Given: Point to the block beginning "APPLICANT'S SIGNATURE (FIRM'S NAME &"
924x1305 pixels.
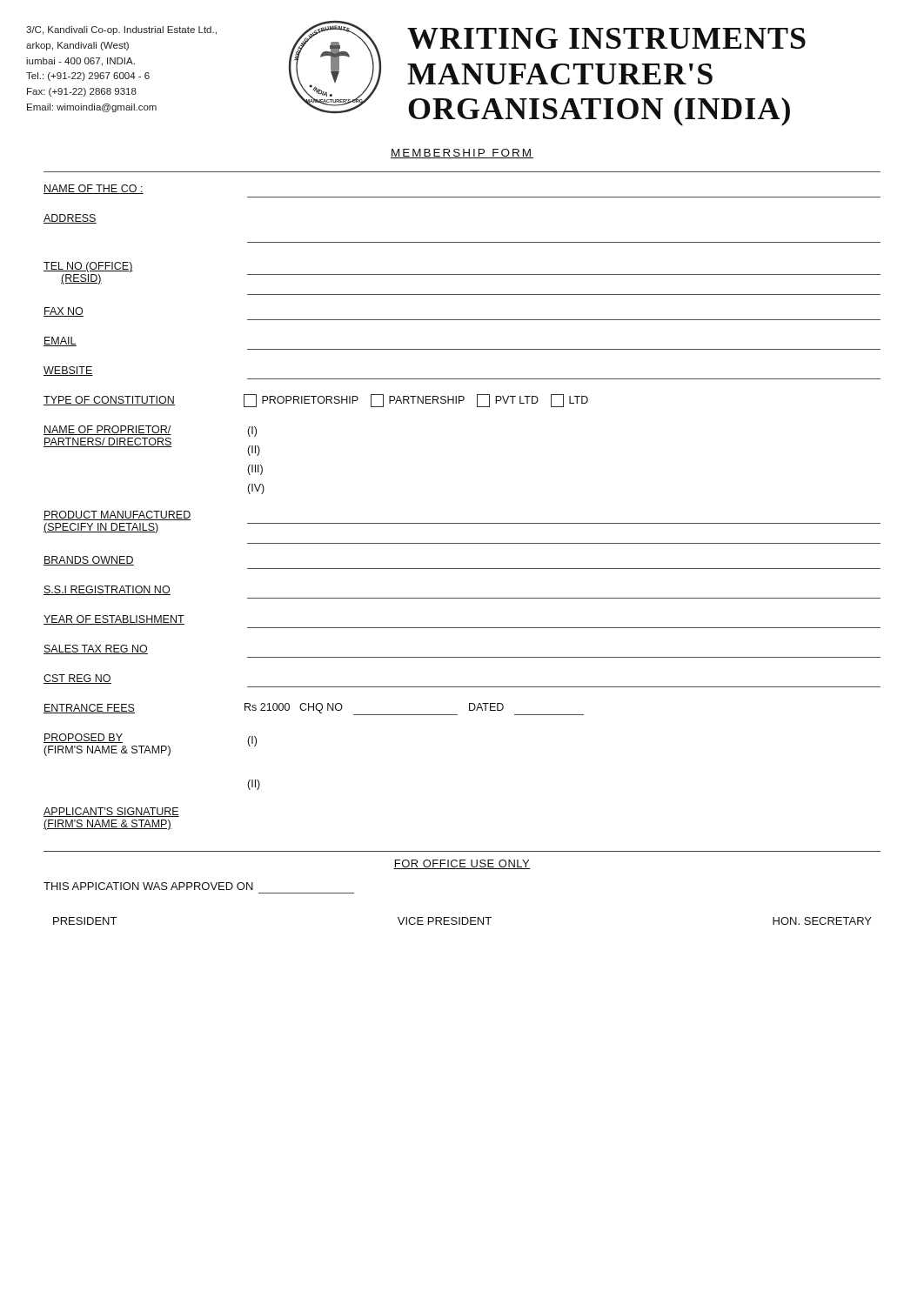Looking at the screenshot, I should coord(111,812).
